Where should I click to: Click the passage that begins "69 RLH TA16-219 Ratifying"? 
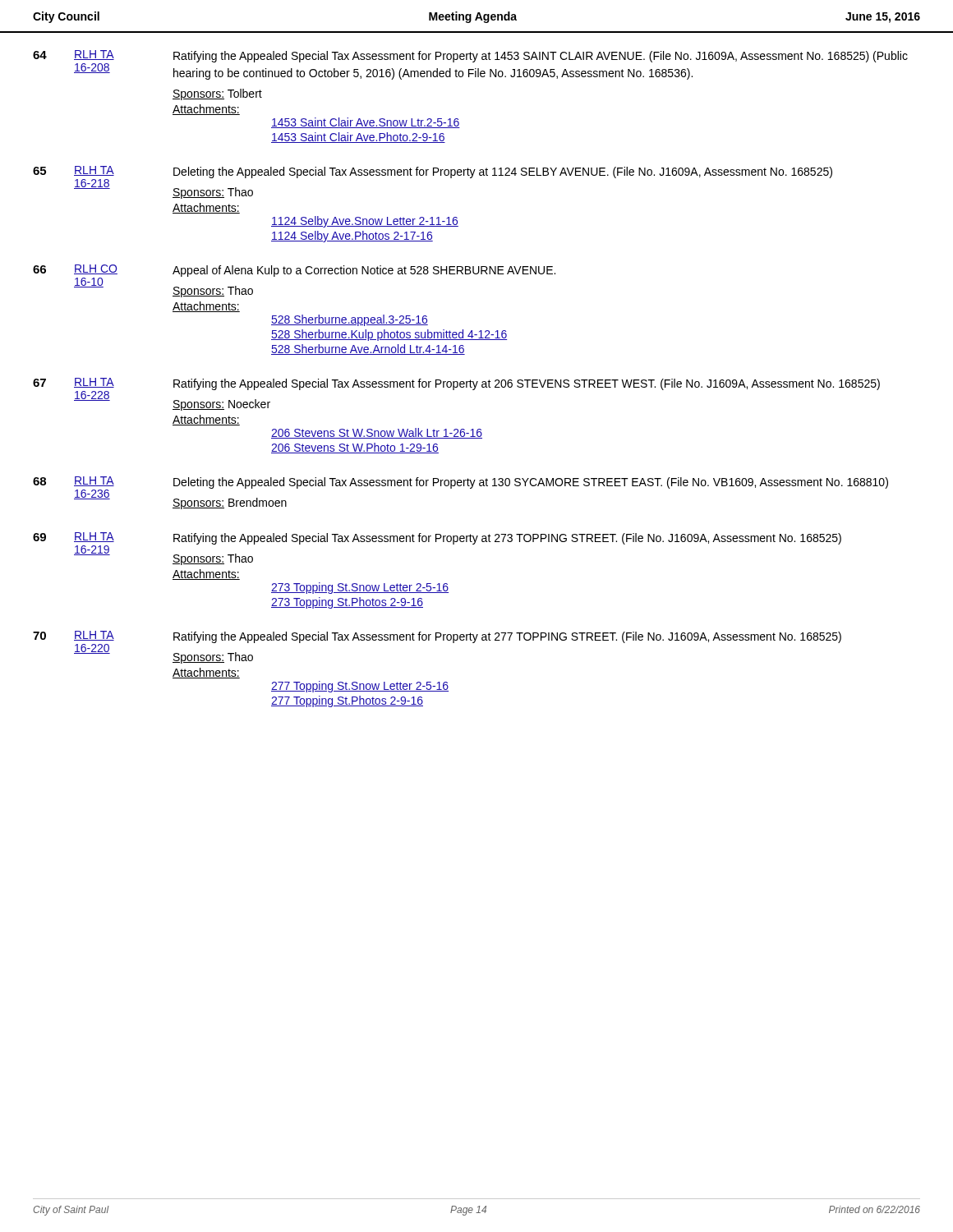tap(95, 548)
